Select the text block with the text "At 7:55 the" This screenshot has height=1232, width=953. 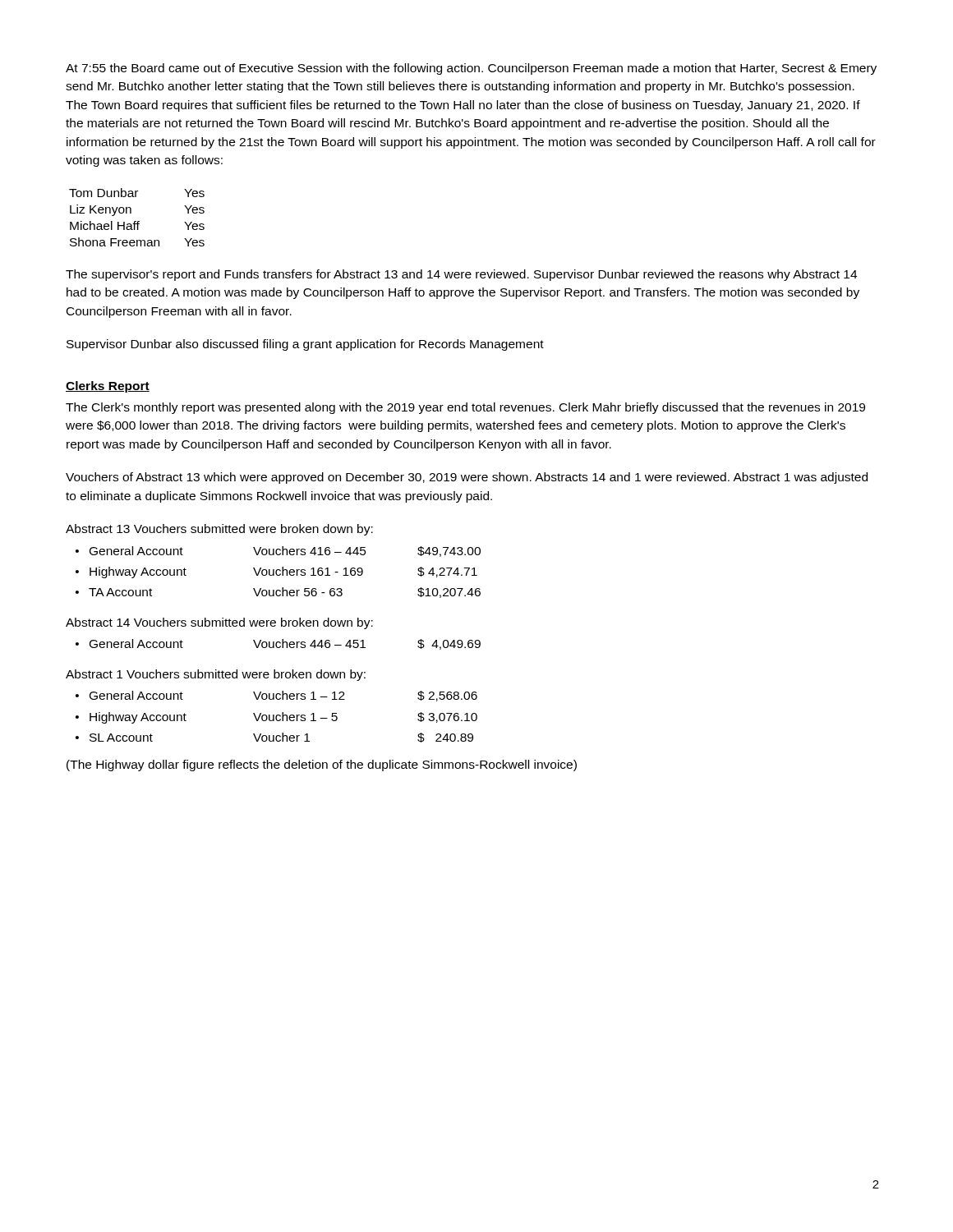(x=471, y=114)
